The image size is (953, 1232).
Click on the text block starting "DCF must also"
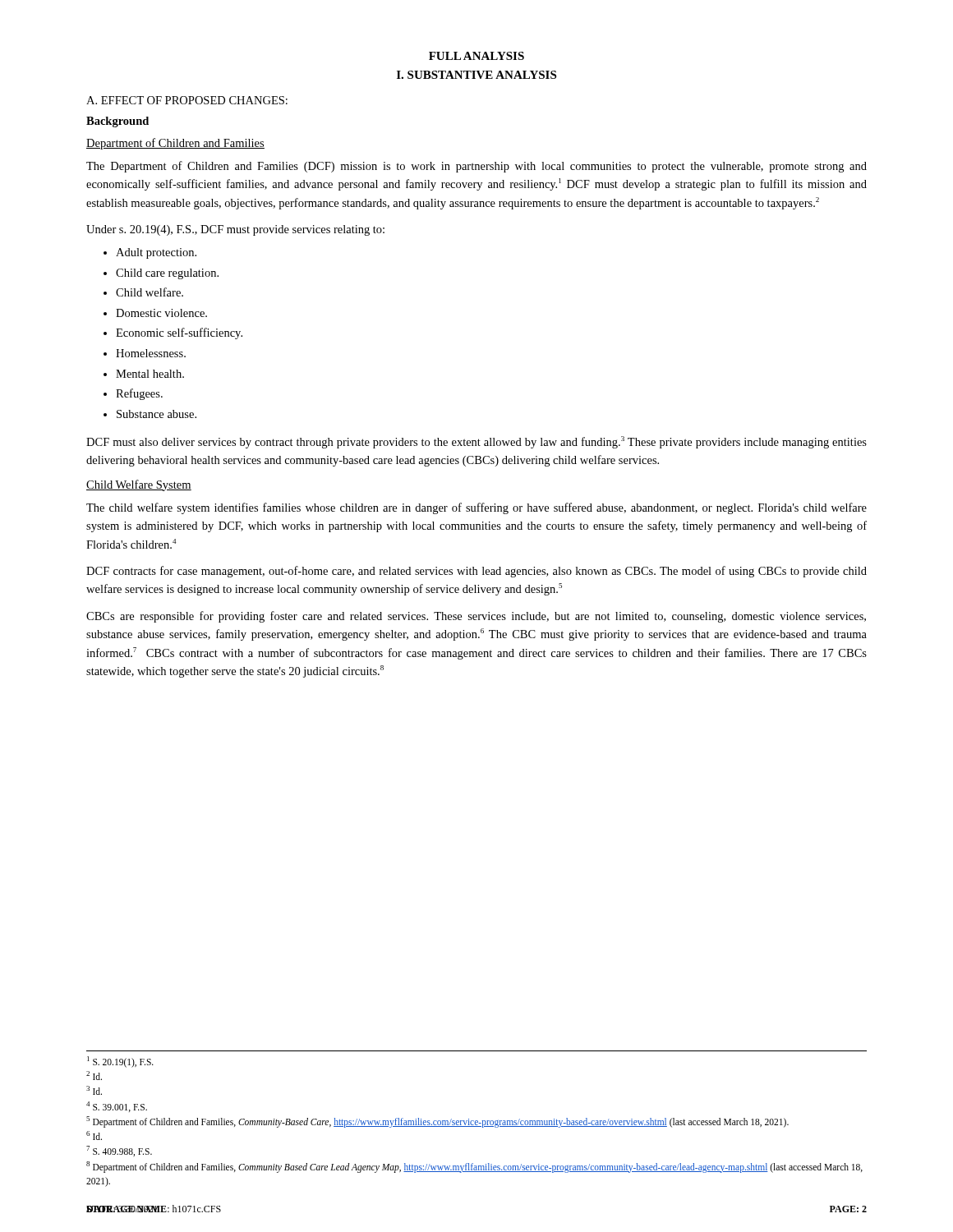point(476,450)
